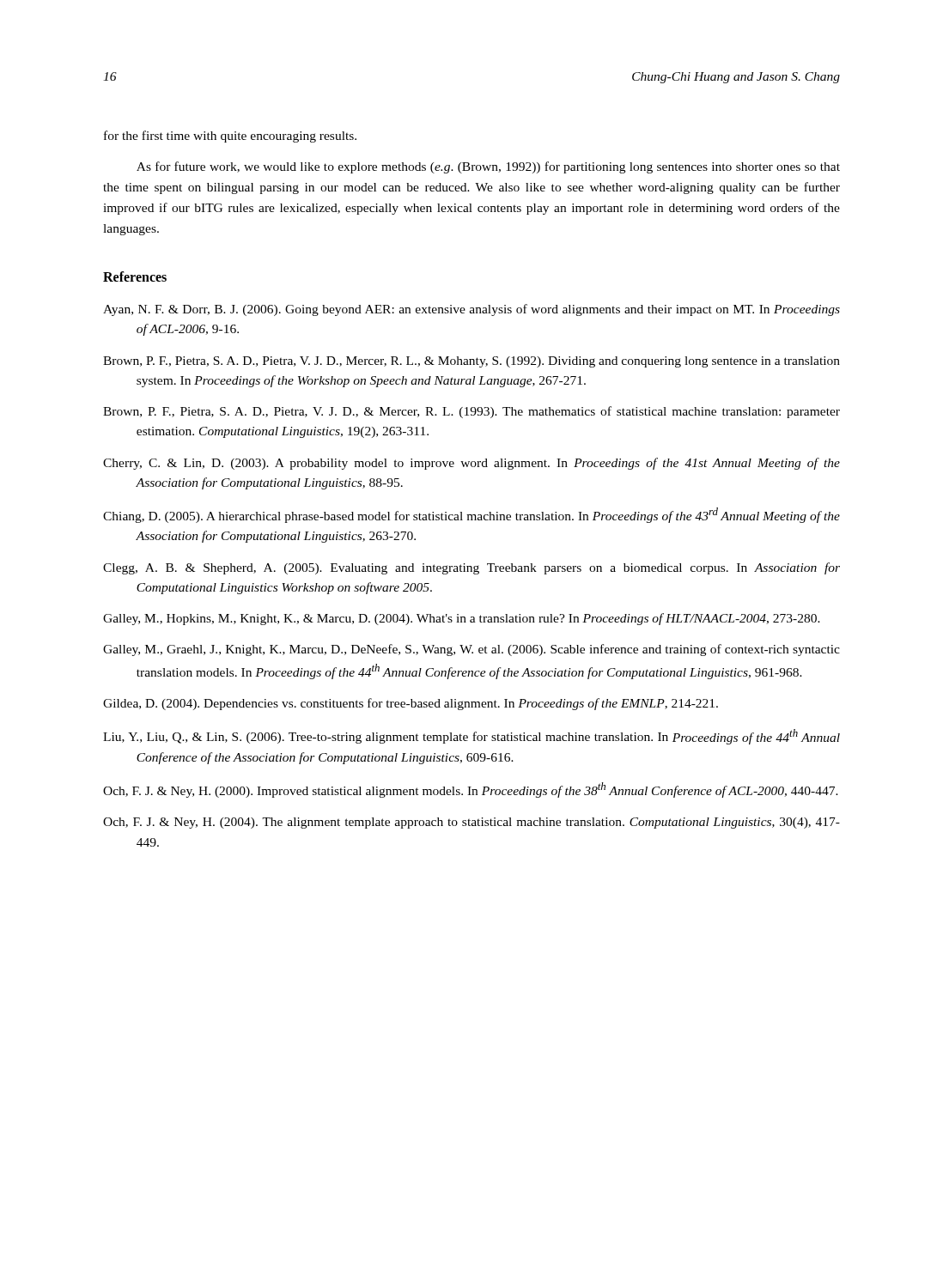Viewport: 943px width, 1288px height.
Task: Where is the passage that starts "Gildea, D. (2004). Dependencies vs. constituents"?
Action: click(411, 703)
